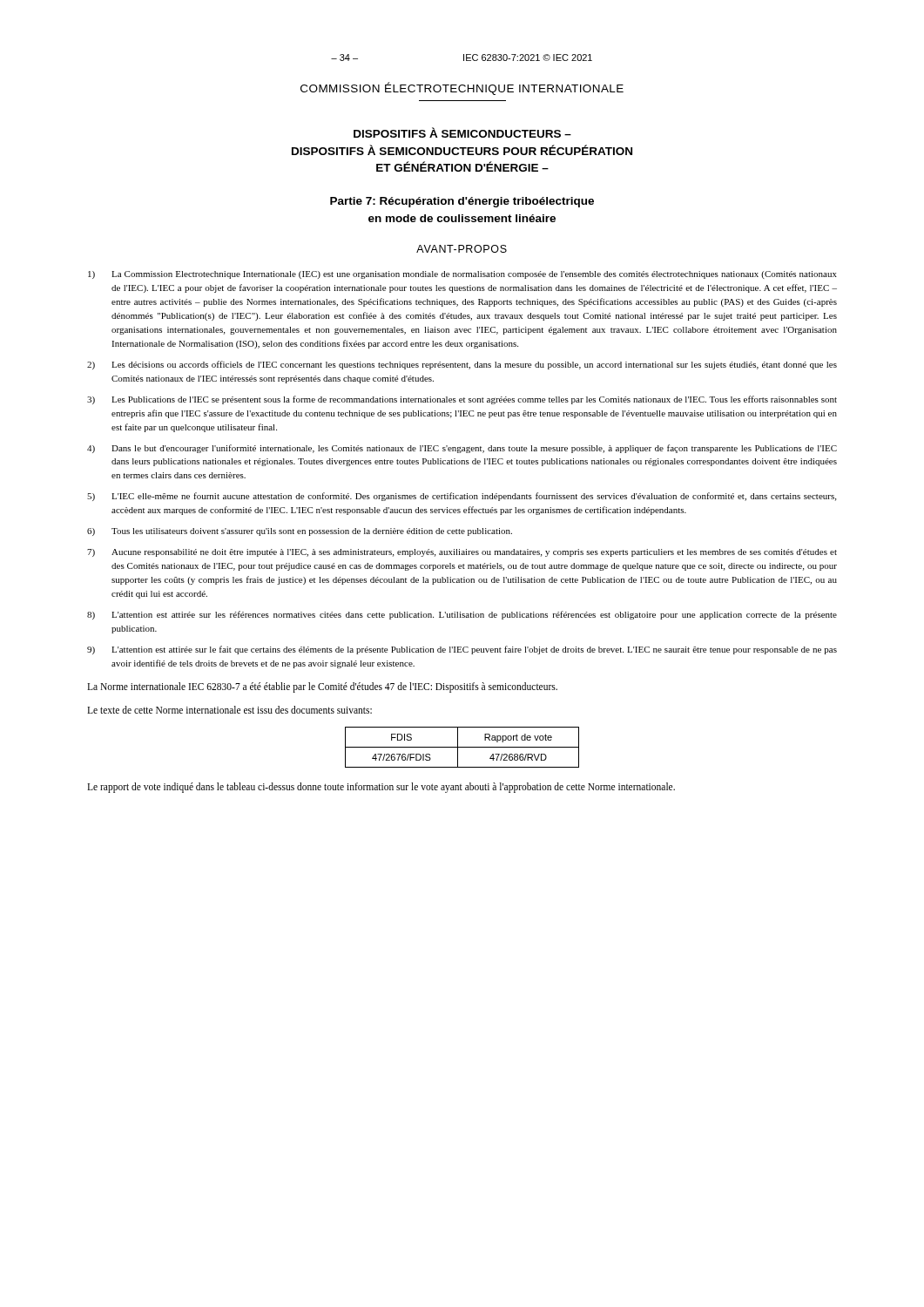Click on the list item with the text "3) Les Publications de l'IEC se présentent"
The width and height of the screenshot is (924, 1307).
click(x=462, y=414)
